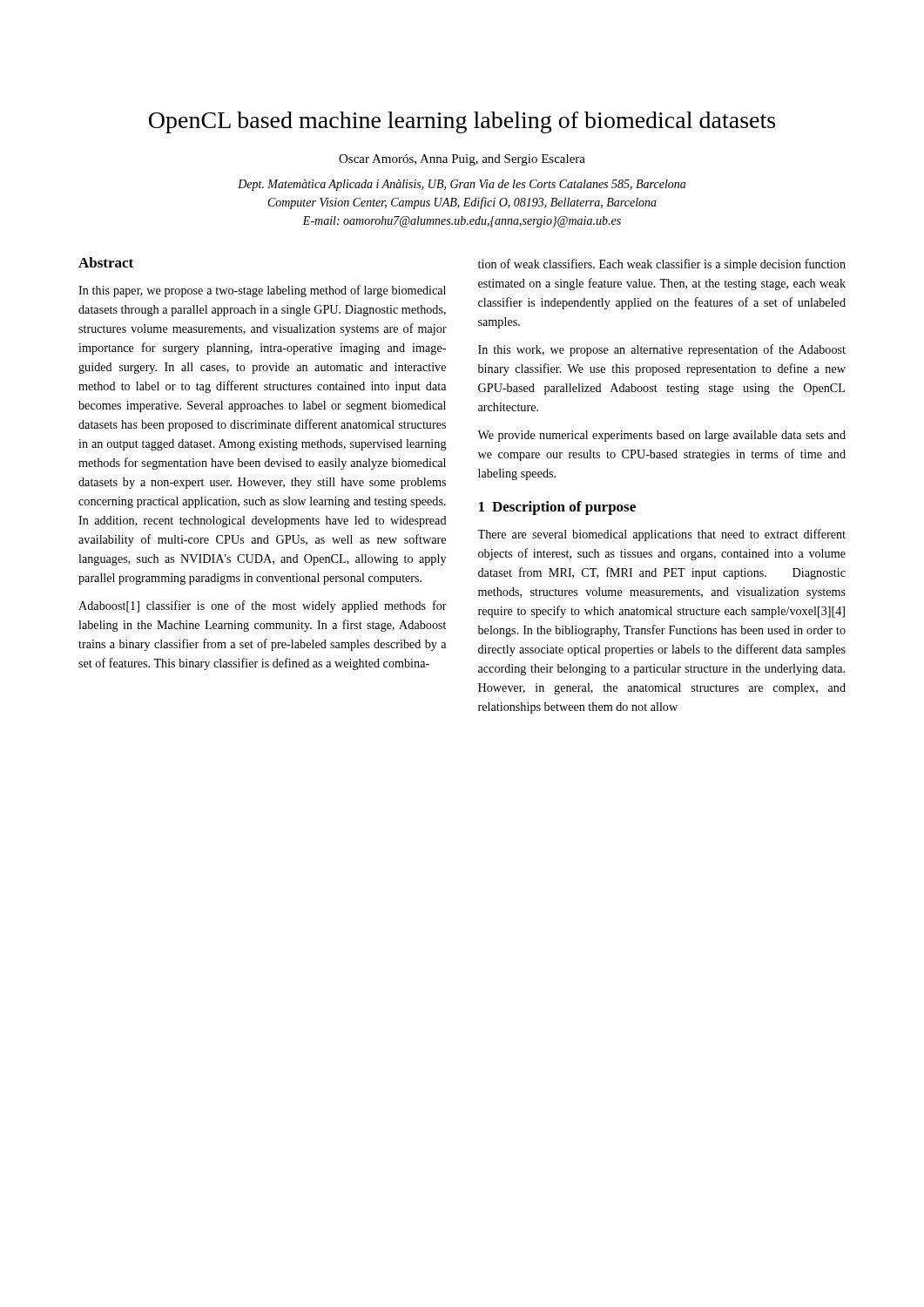Where is the title that starts "OpenCL based machine learning labeling"?
Screen dimensions: 1307x924
click(462, 120)
